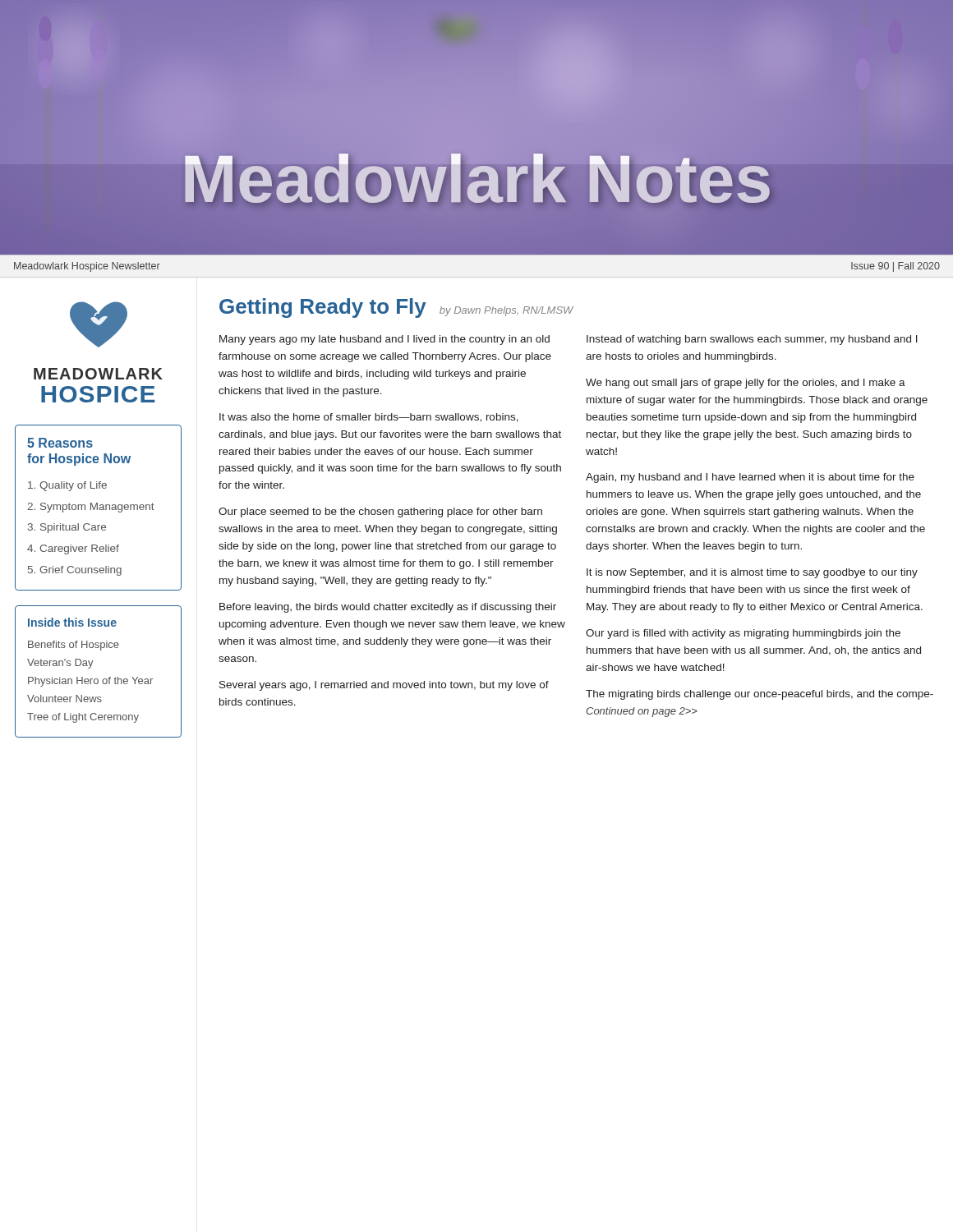Locate the text with the text "by Dawn Phelps, RN/LMSW"
The image size is (953, 1232).
[506, 310]
